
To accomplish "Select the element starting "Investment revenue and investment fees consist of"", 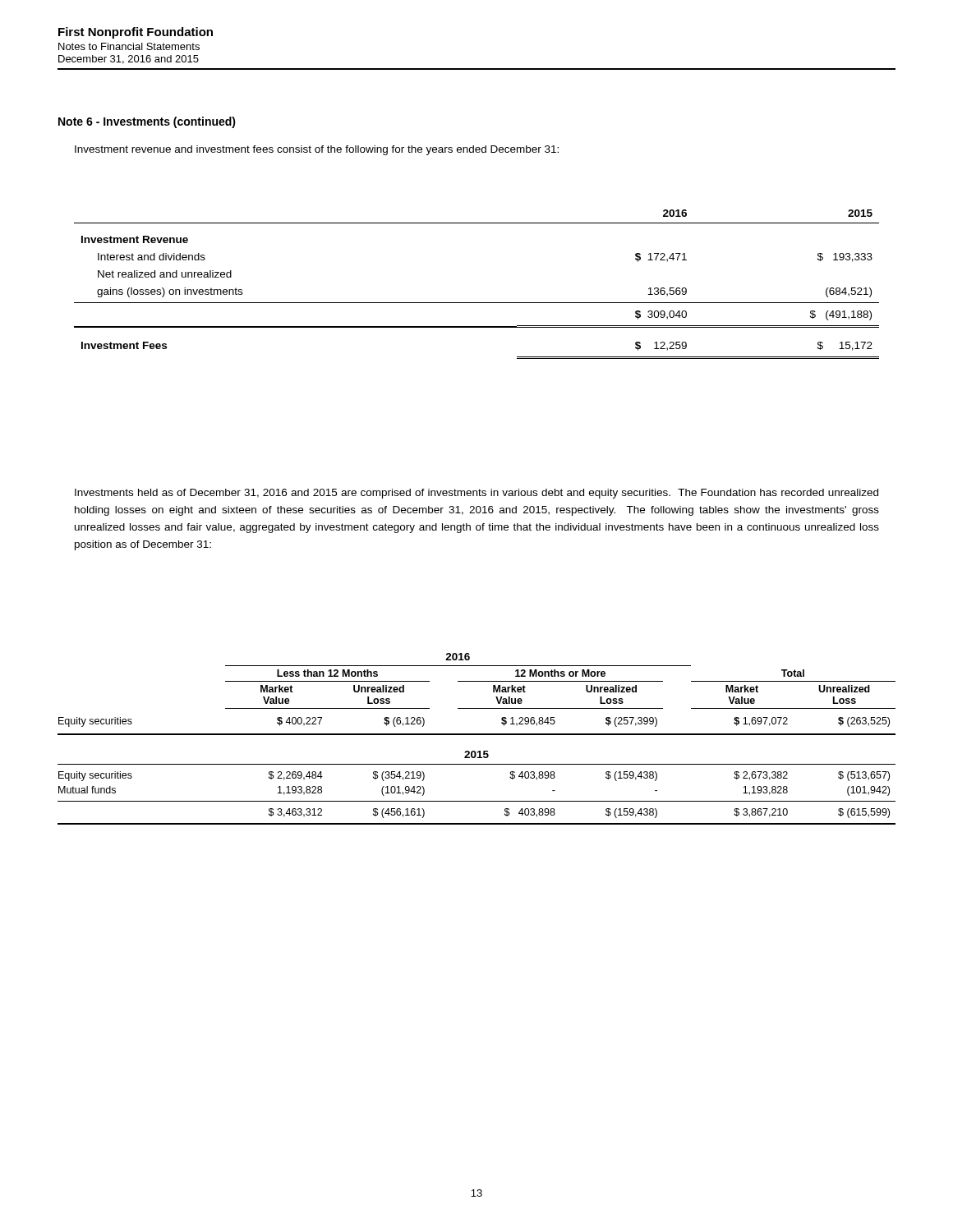I will [317, 149].
